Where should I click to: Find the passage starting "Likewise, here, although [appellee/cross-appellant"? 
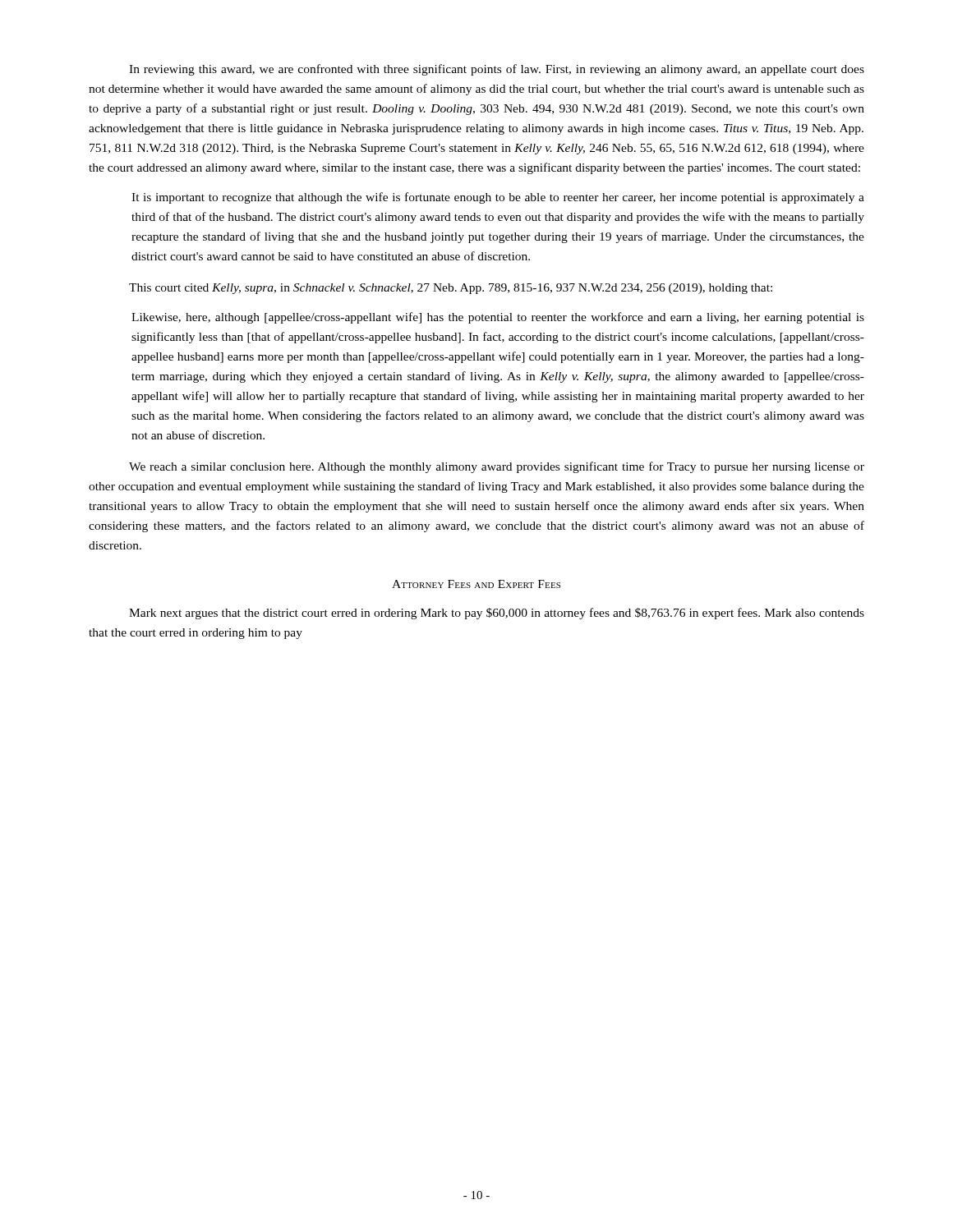(498, 376)
